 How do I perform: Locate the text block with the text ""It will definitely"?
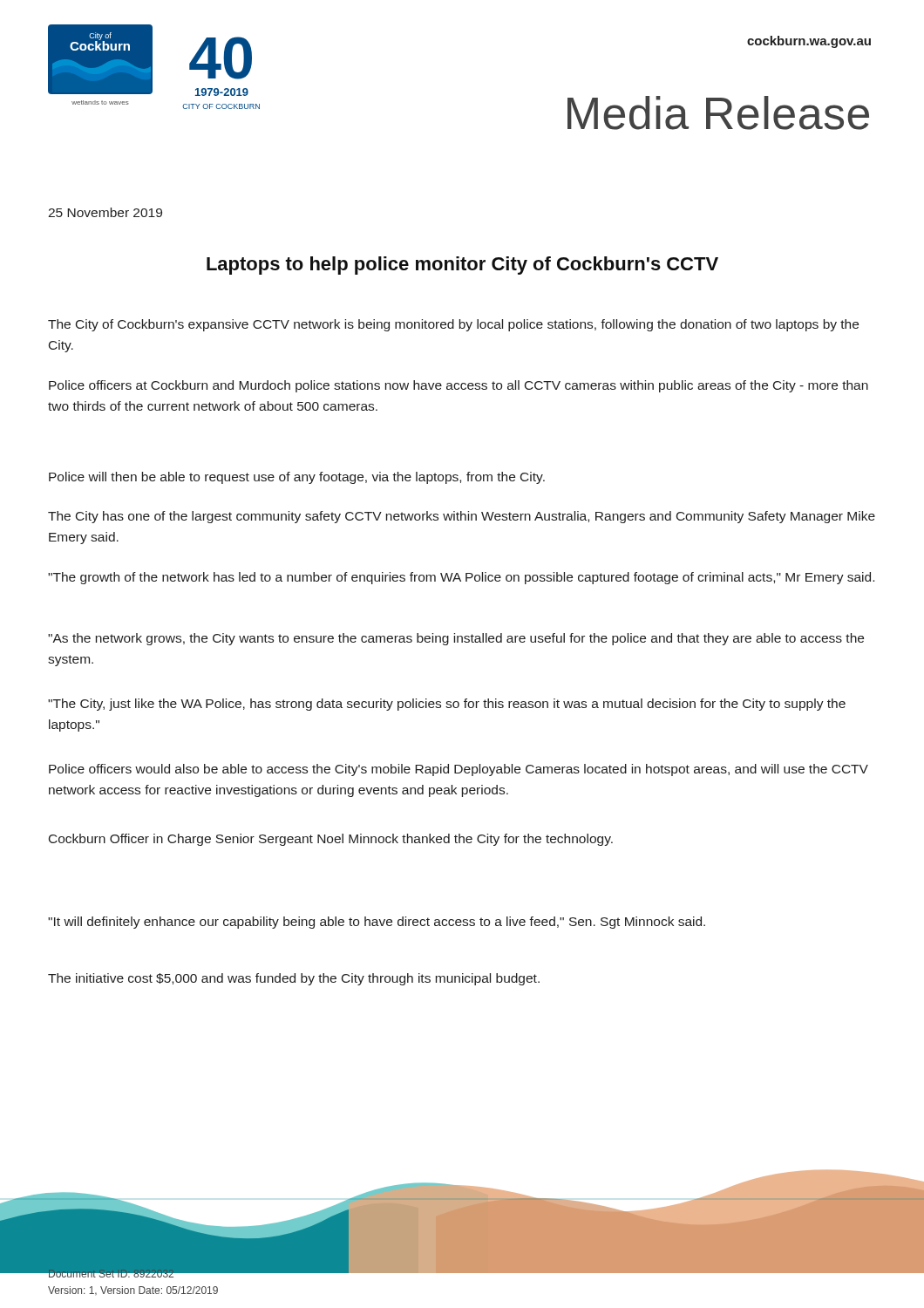(377, 921)
